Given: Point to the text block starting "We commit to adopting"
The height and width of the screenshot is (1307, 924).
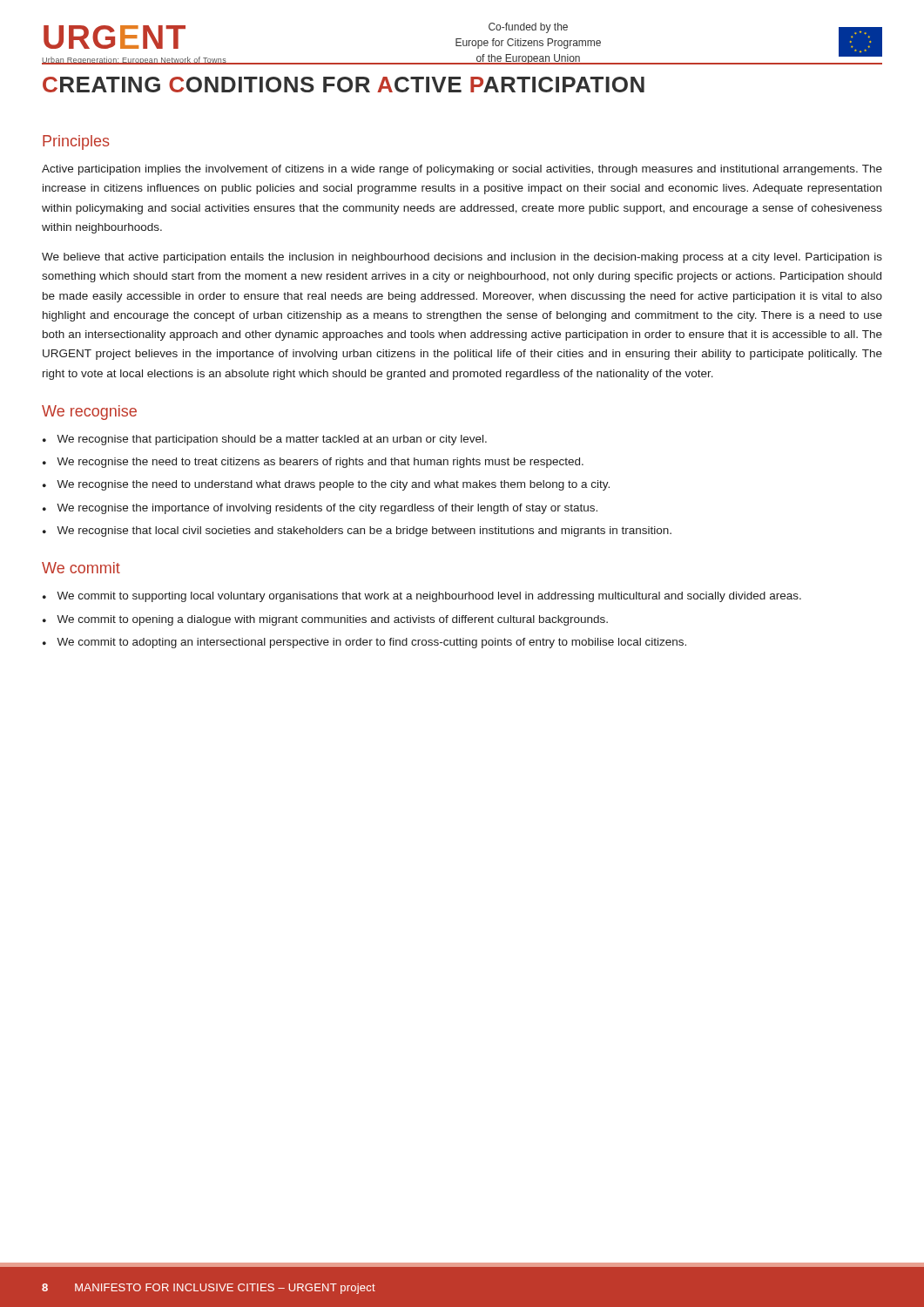Looking at the screenshot, I should [372, 642].
